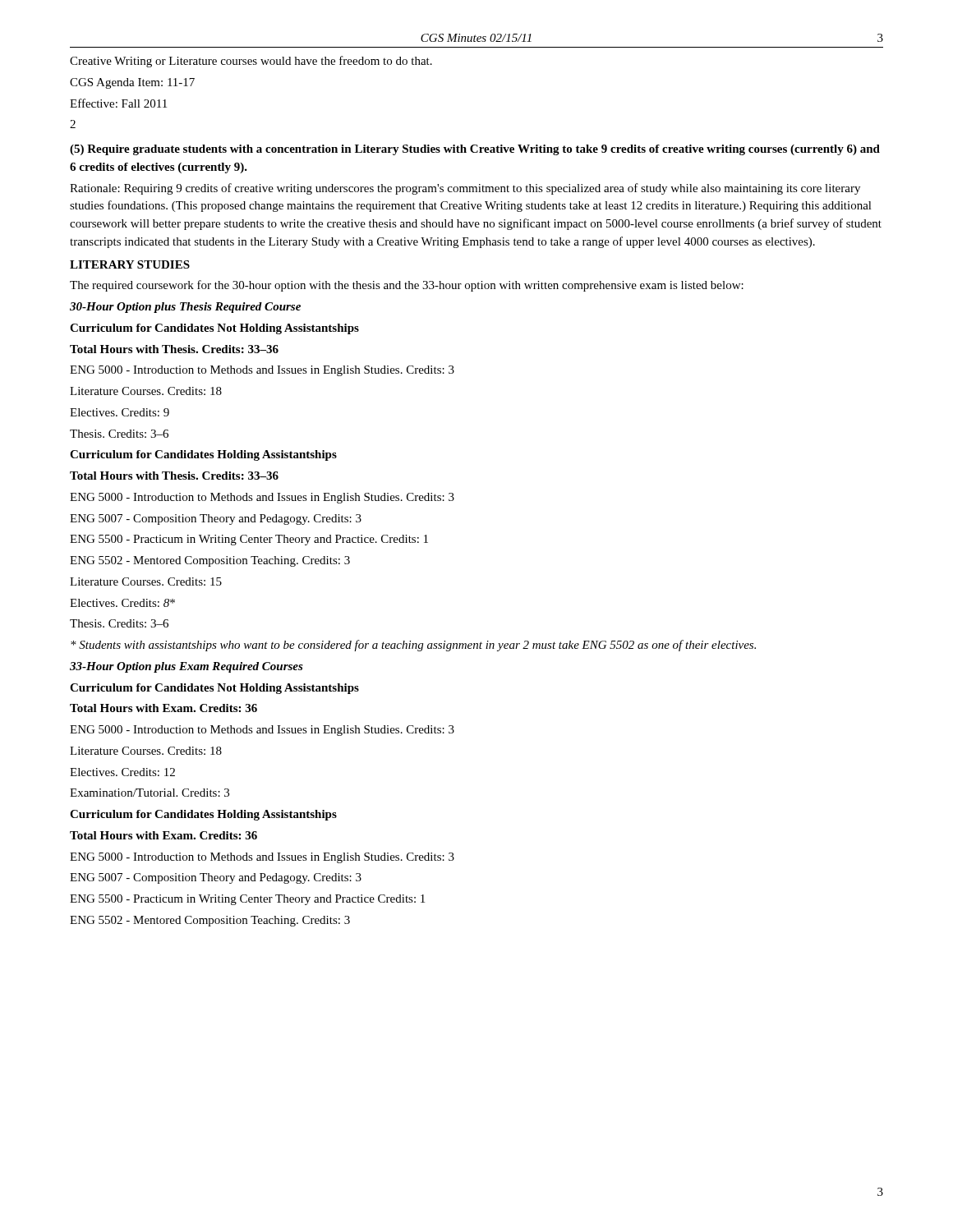Click where it says "Electives. Credits: 9"
Viewport: 953px width, 1232px height.
[x=120, y=412]
